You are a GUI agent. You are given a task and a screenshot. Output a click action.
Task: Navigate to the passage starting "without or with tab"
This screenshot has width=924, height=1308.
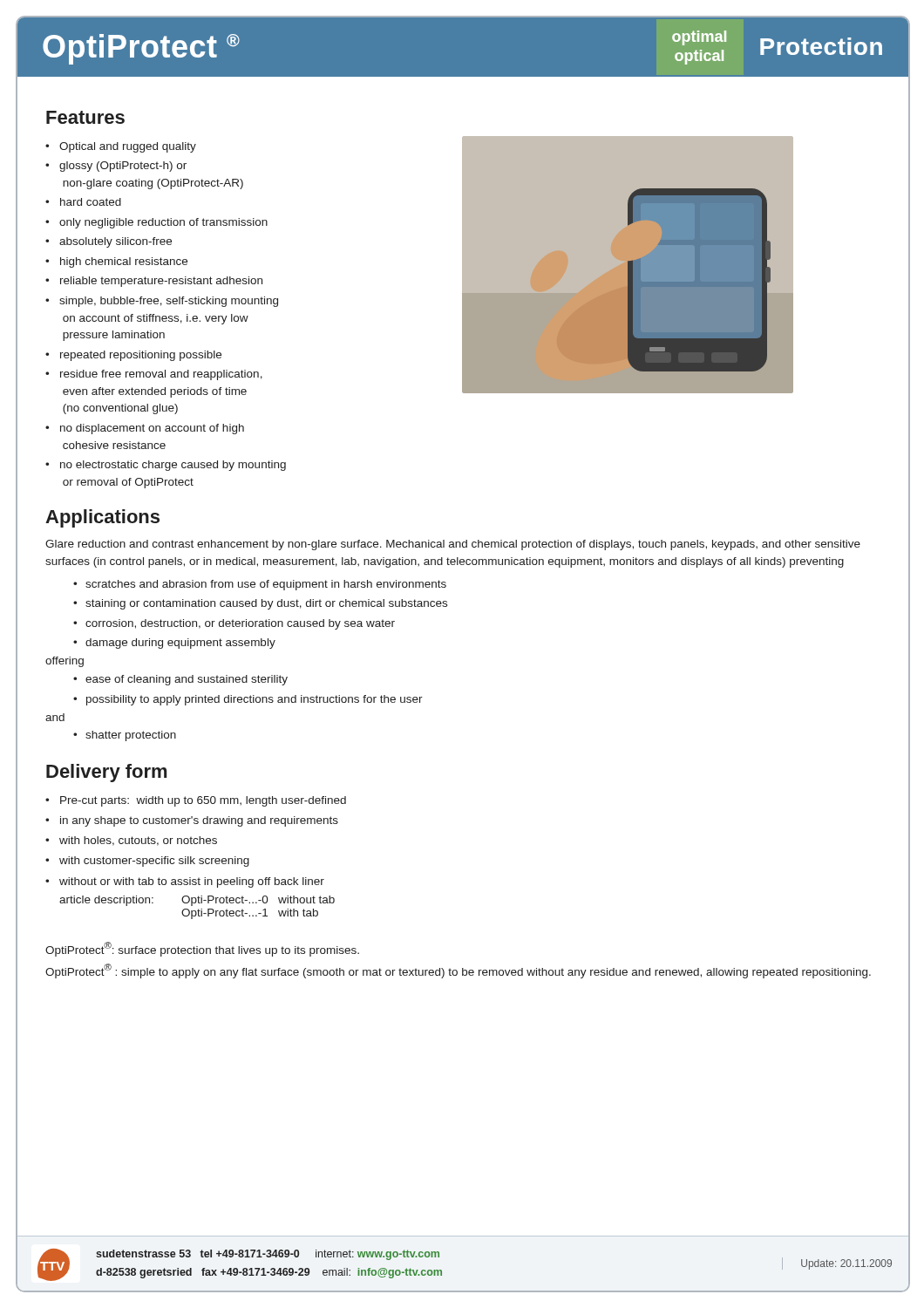click(192, 881)
